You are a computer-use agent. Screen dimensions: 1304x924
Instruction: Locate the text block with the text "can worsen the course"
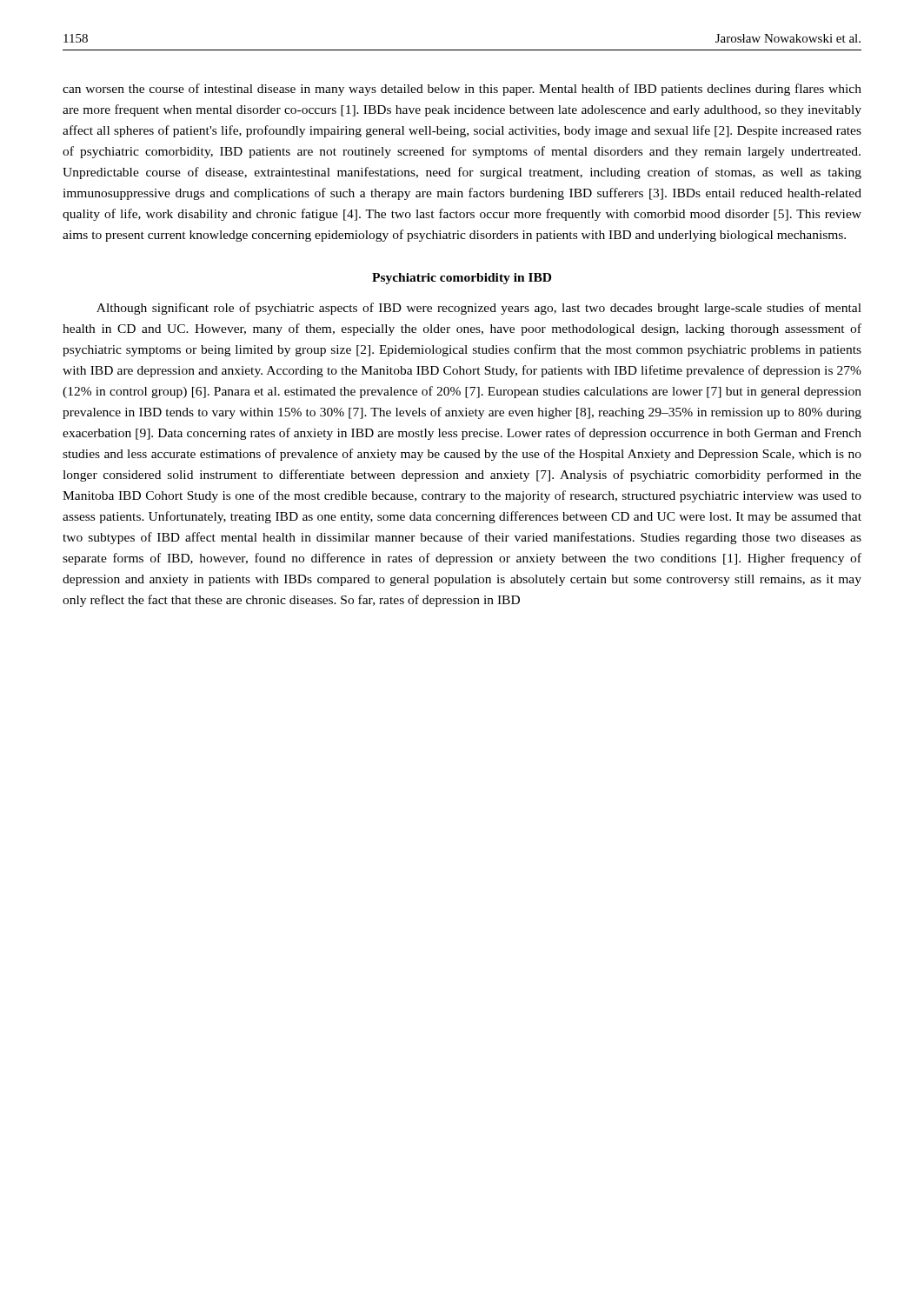pos(462,161)
